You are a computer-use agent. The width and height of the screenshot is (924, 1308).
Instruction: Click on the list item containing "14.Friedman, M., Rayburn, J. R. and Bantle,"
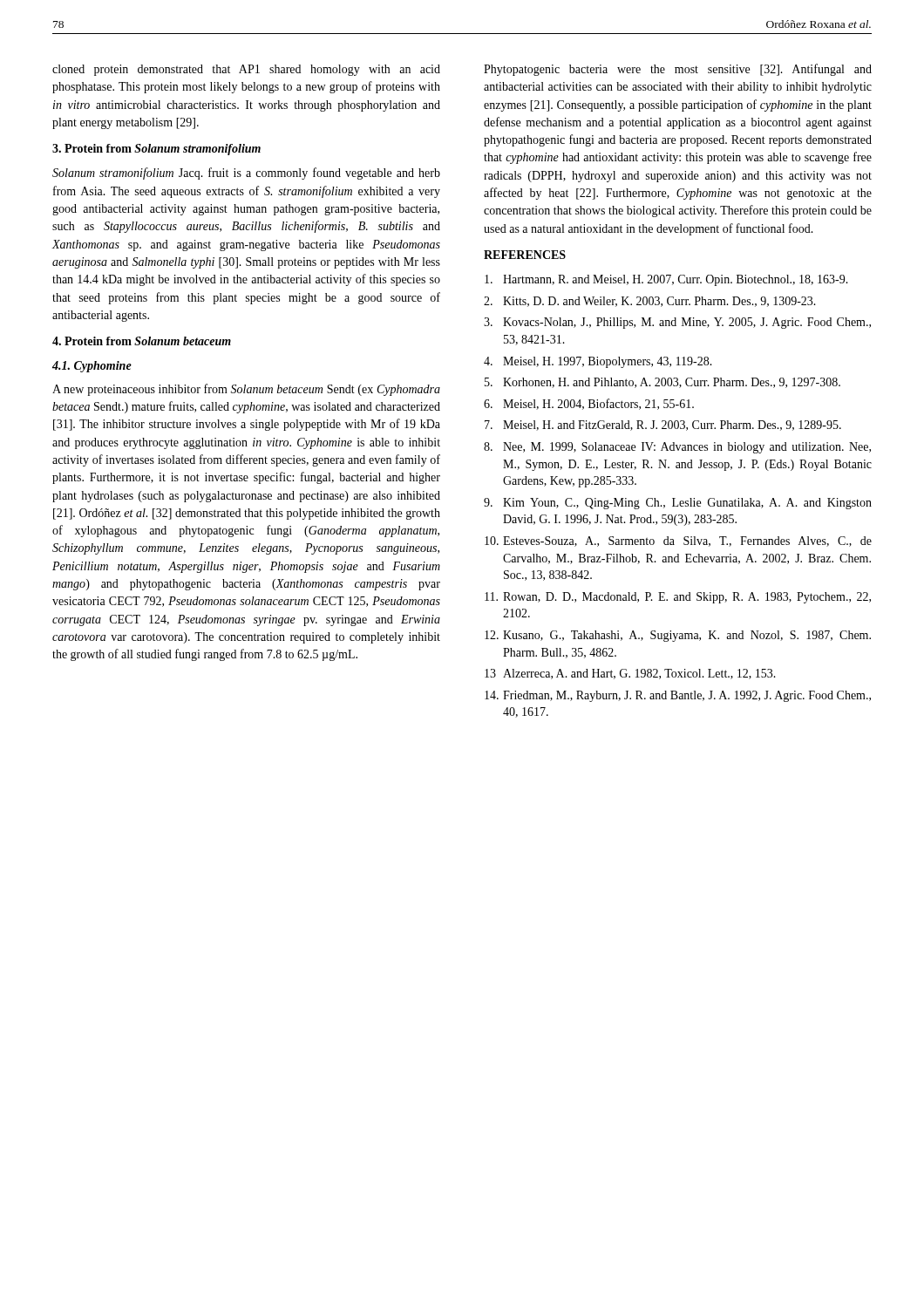(x=678, y=704)
